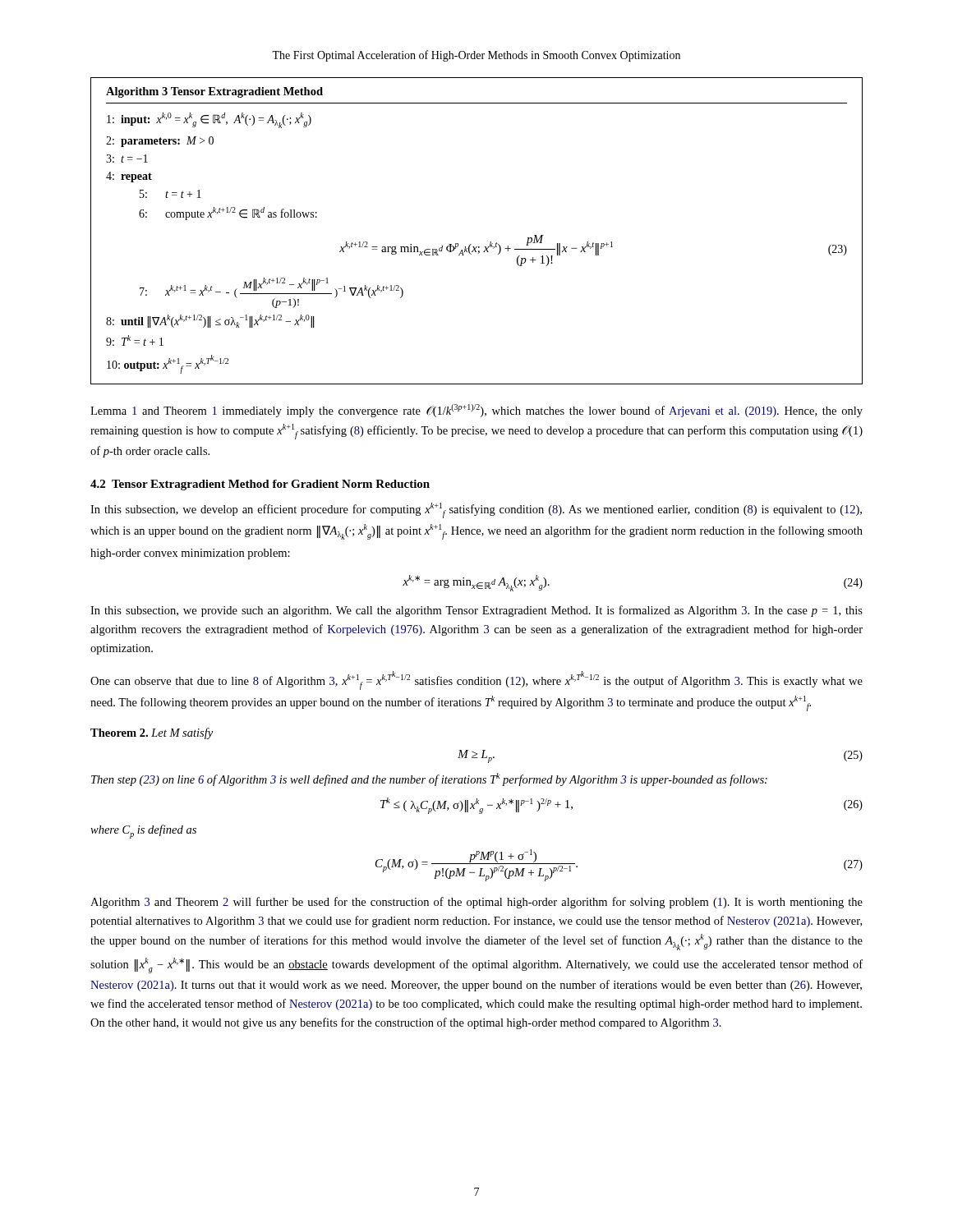Click the formula that begins "xk,∗ = arg minx∈ℝd Aλk(x;"
Image resolution: width=953 pixels, height=1232 pixels.
(470, 583)
